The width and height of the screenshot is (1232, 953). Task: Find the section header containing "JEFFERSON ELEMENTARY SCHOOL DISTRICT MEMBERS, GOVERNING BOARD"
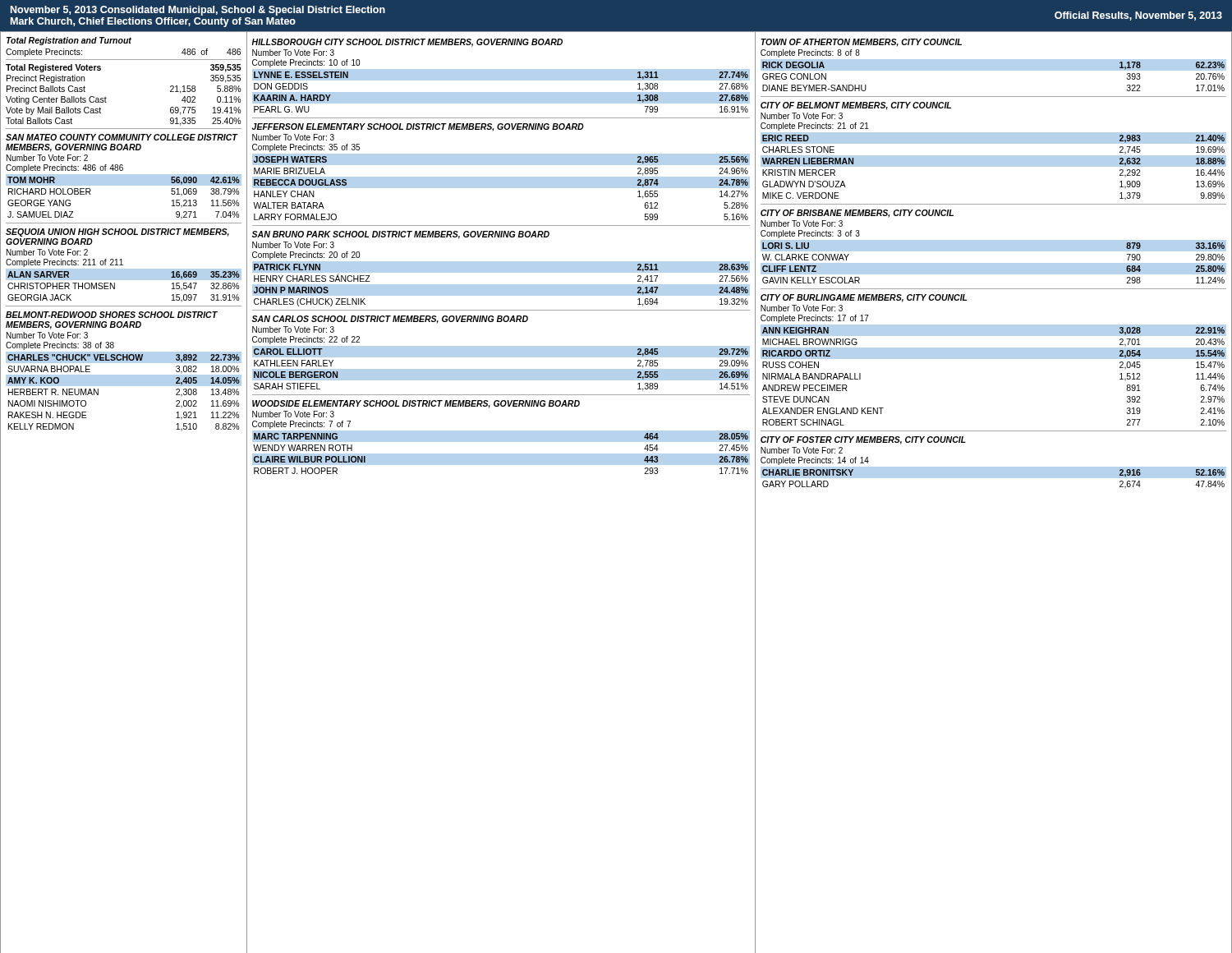[418, 127]
